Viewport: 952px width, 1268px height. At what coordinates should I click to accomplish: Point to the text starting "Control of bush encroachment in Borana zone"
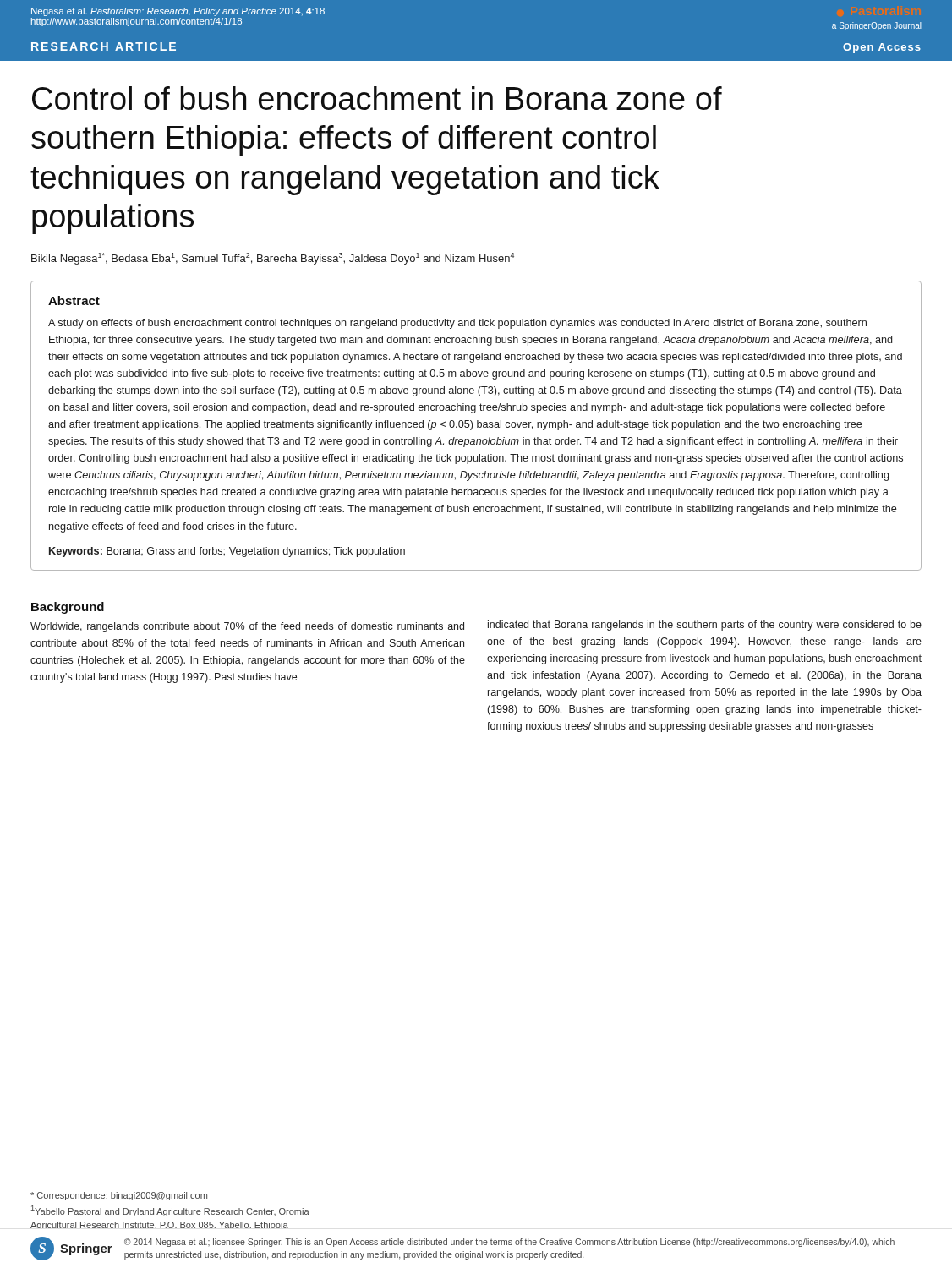pos(476,158)
